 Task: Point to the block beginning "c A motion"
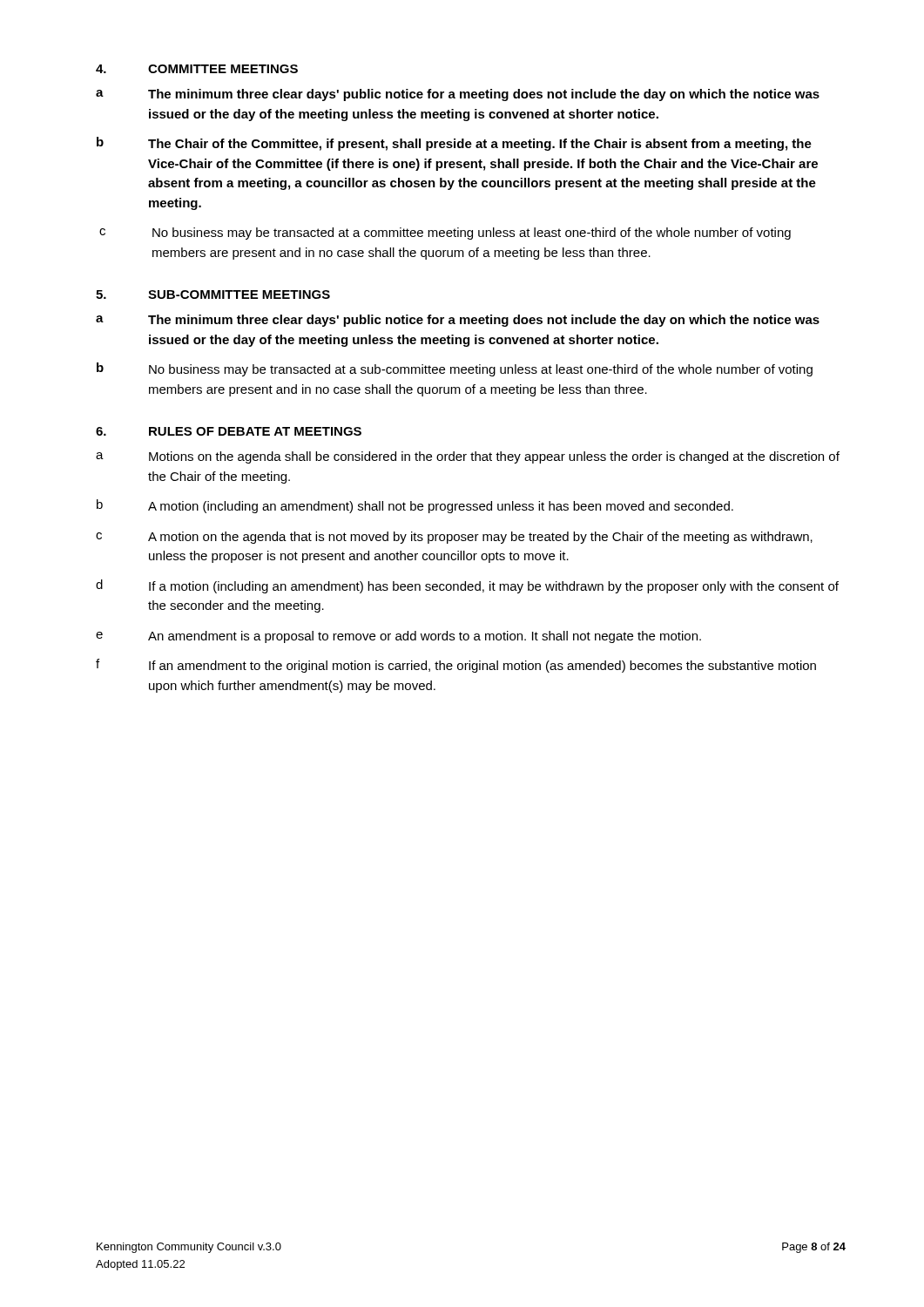(471, 546)
